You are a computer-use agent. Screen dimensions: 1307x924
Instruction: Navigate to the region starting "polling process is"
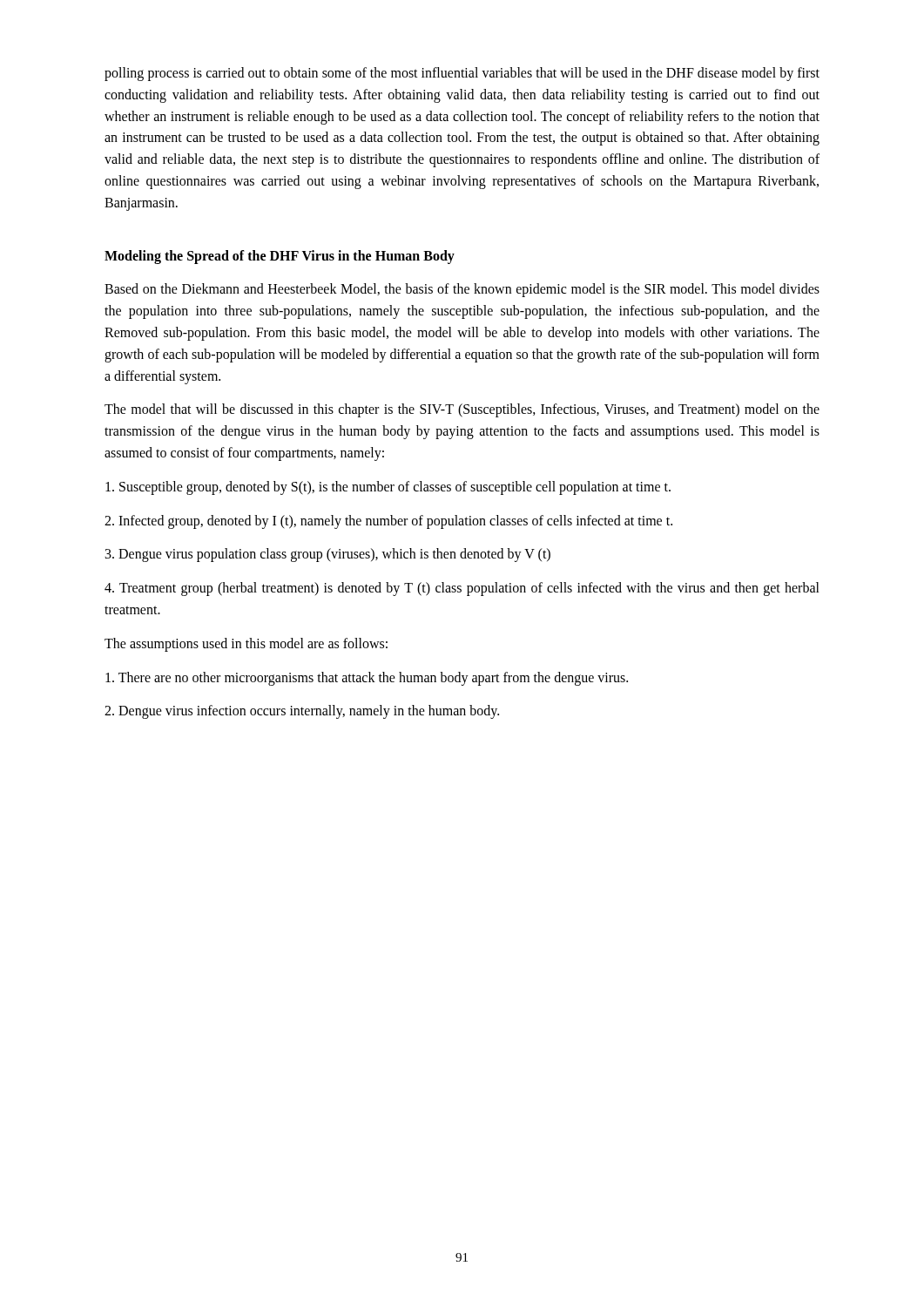(x=462, y=138)
